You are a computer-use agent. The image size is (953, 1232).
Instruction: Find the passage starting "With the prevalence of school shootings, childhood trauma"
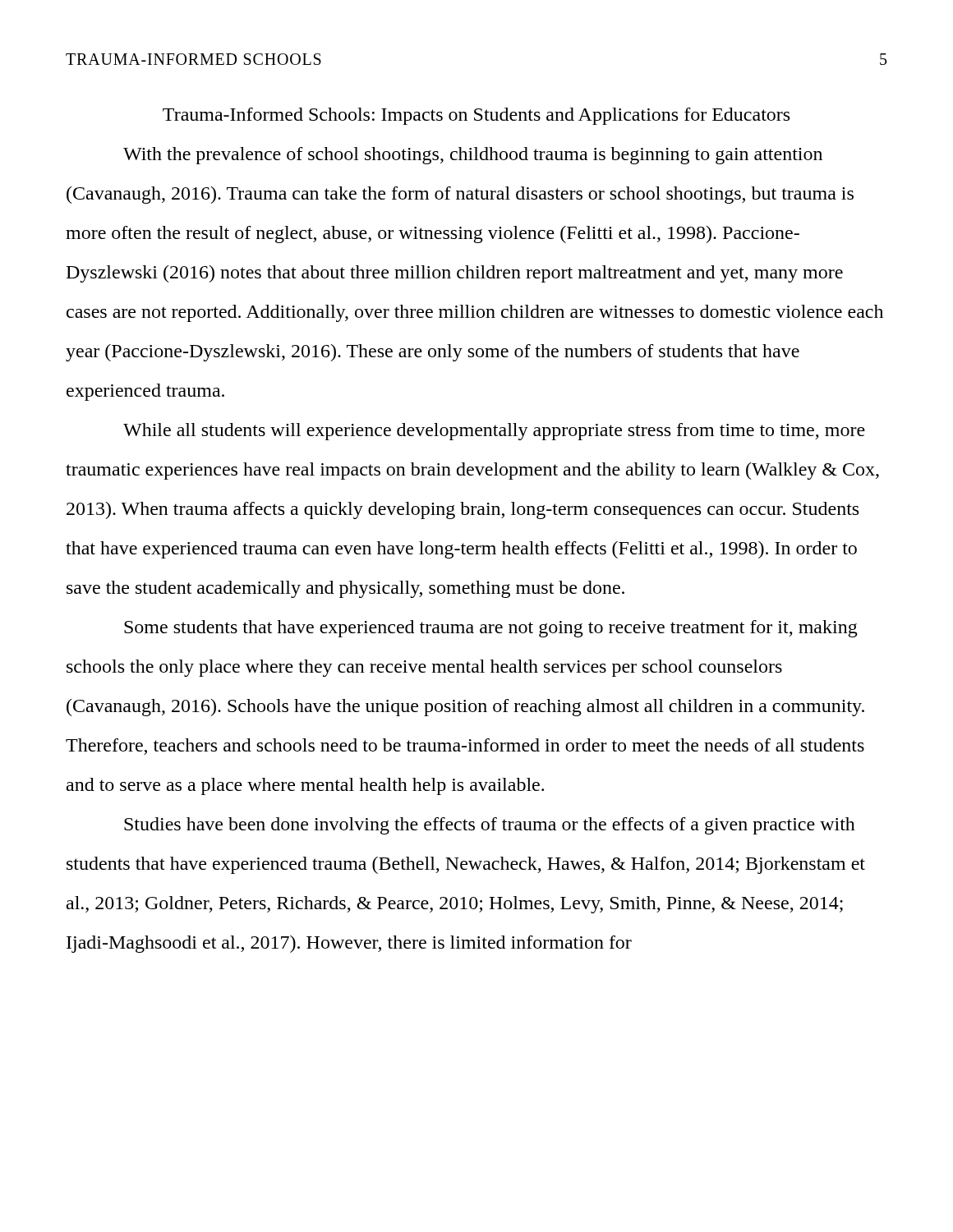click(x=475, y=272)
